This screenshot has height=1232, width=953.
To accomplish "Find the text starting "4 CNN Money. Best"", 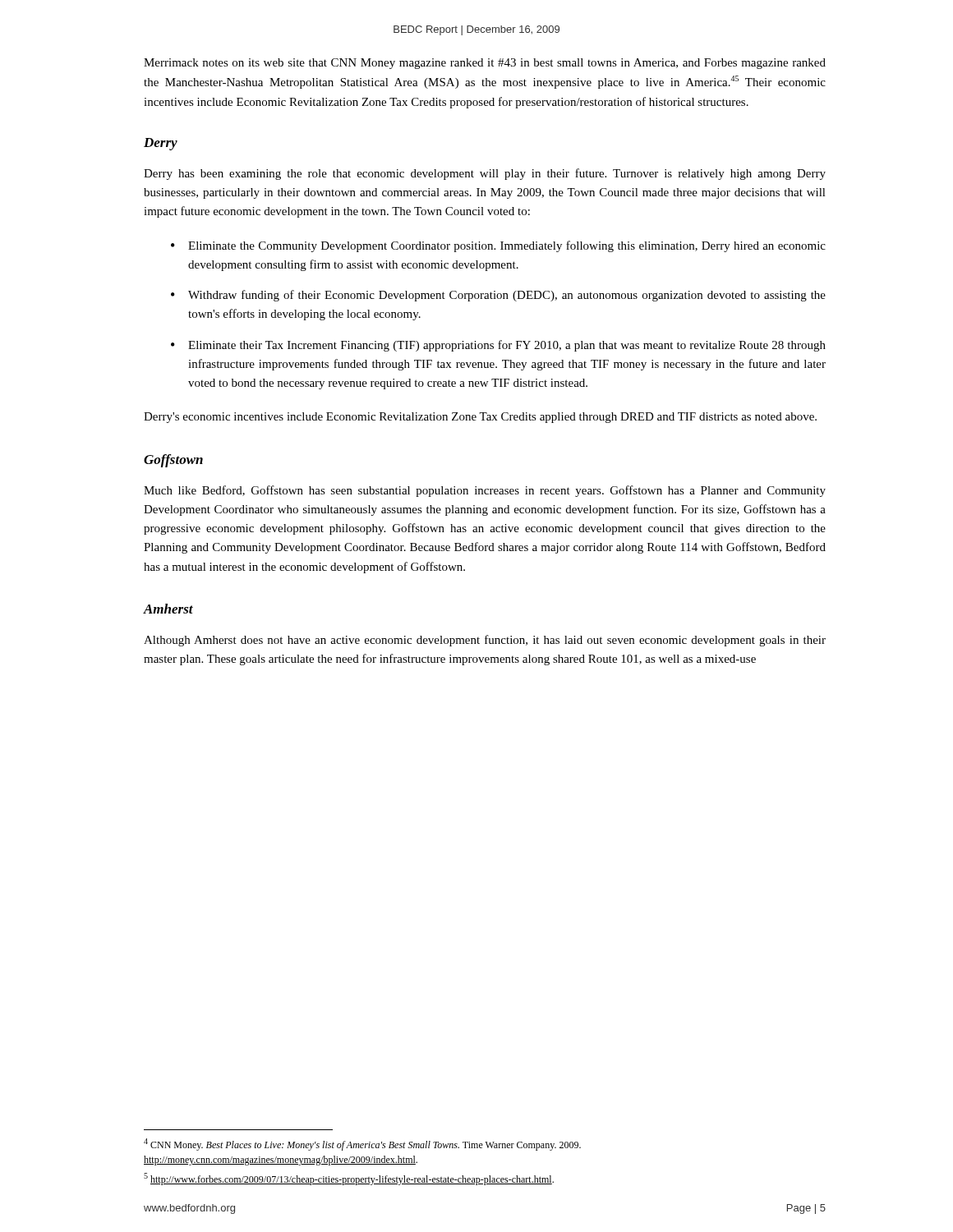I will (362, 1151).
